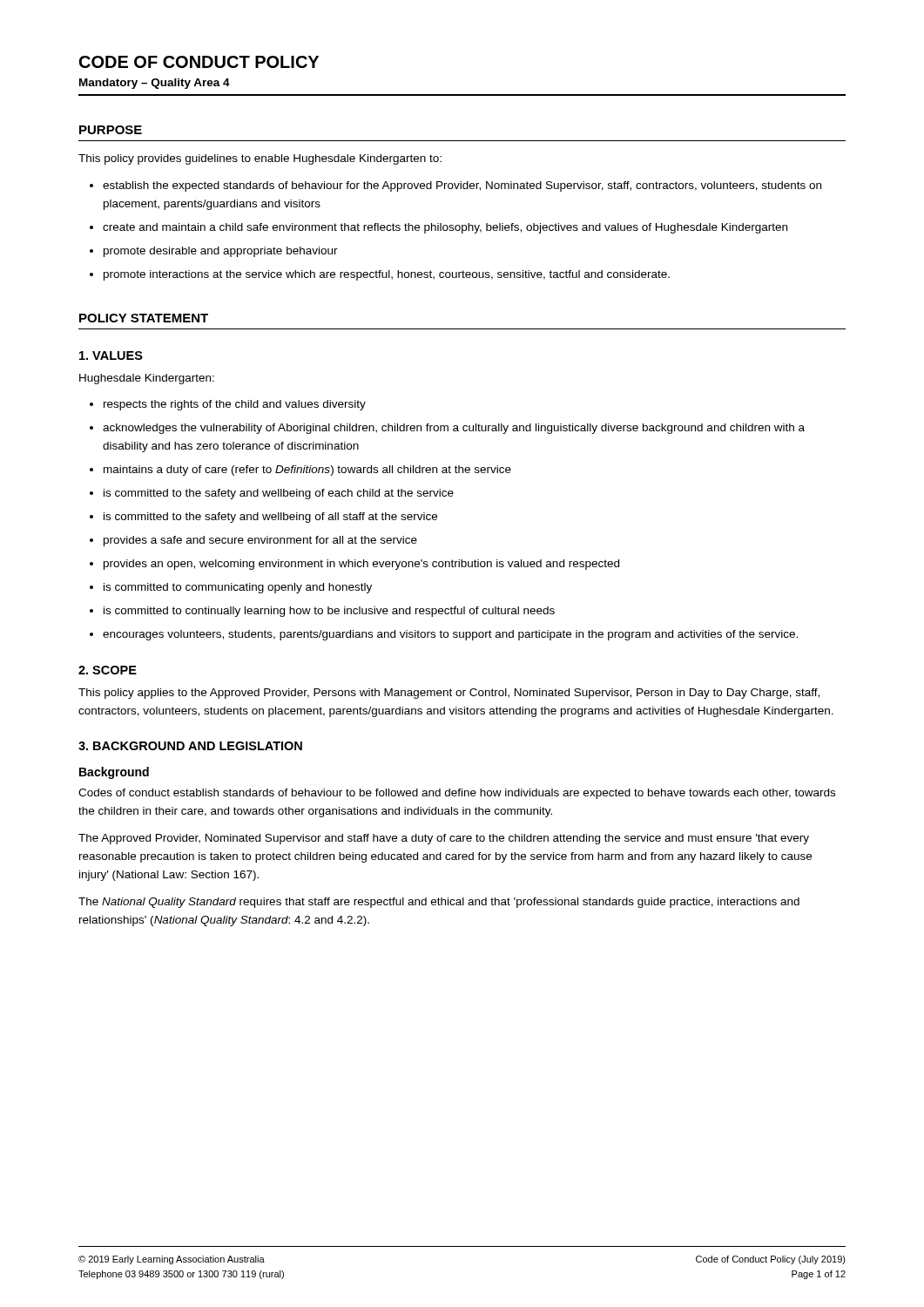Locate the block of text that opens with "The Approved Provider, Nominated Supervisor and staff"

(445, 856)
